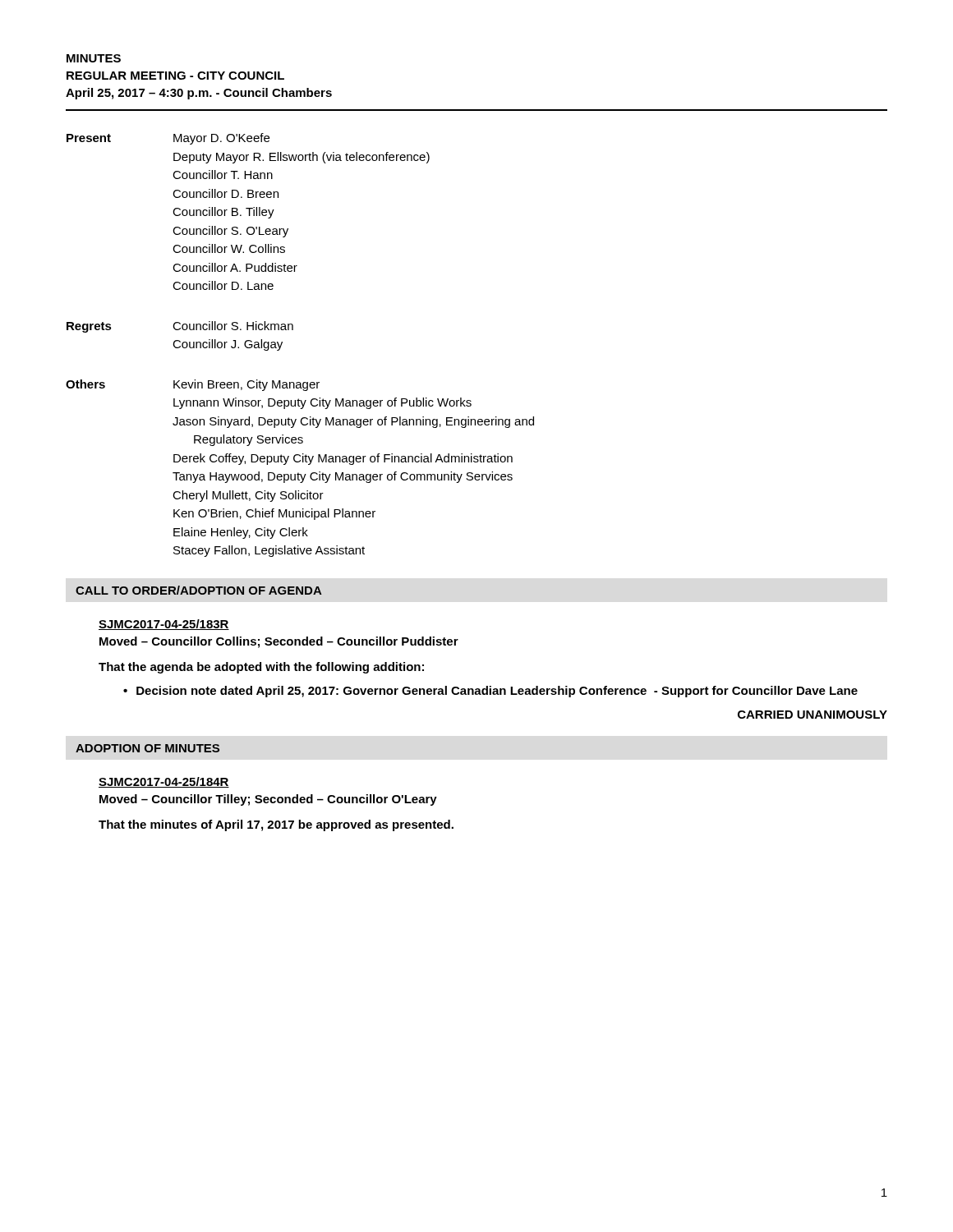Click on the text block that reads "SJMC2017-04-25/183R Moved – Councillor"

164,625
